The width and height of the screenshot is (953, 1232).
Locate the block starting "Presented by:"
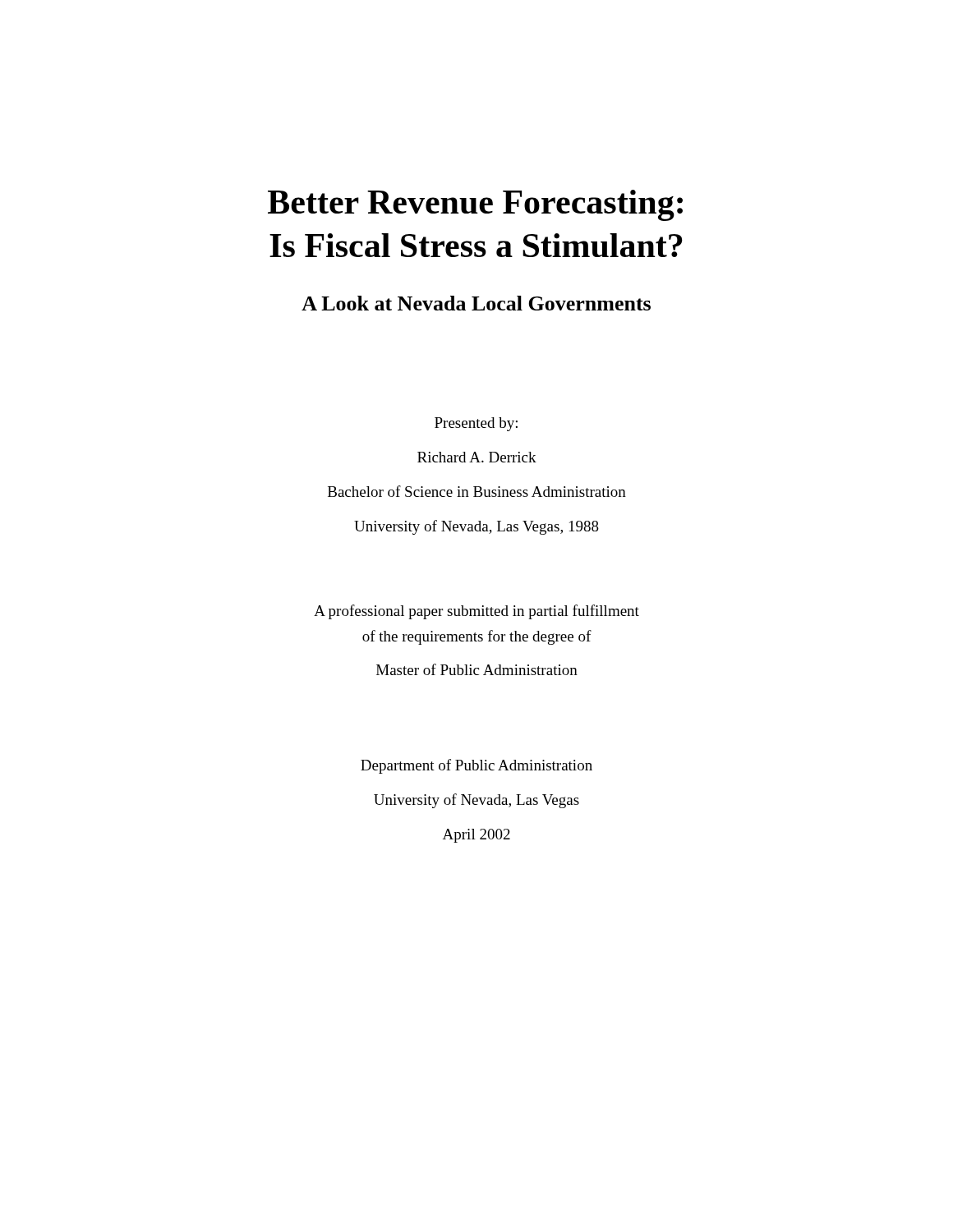[476, 422]
